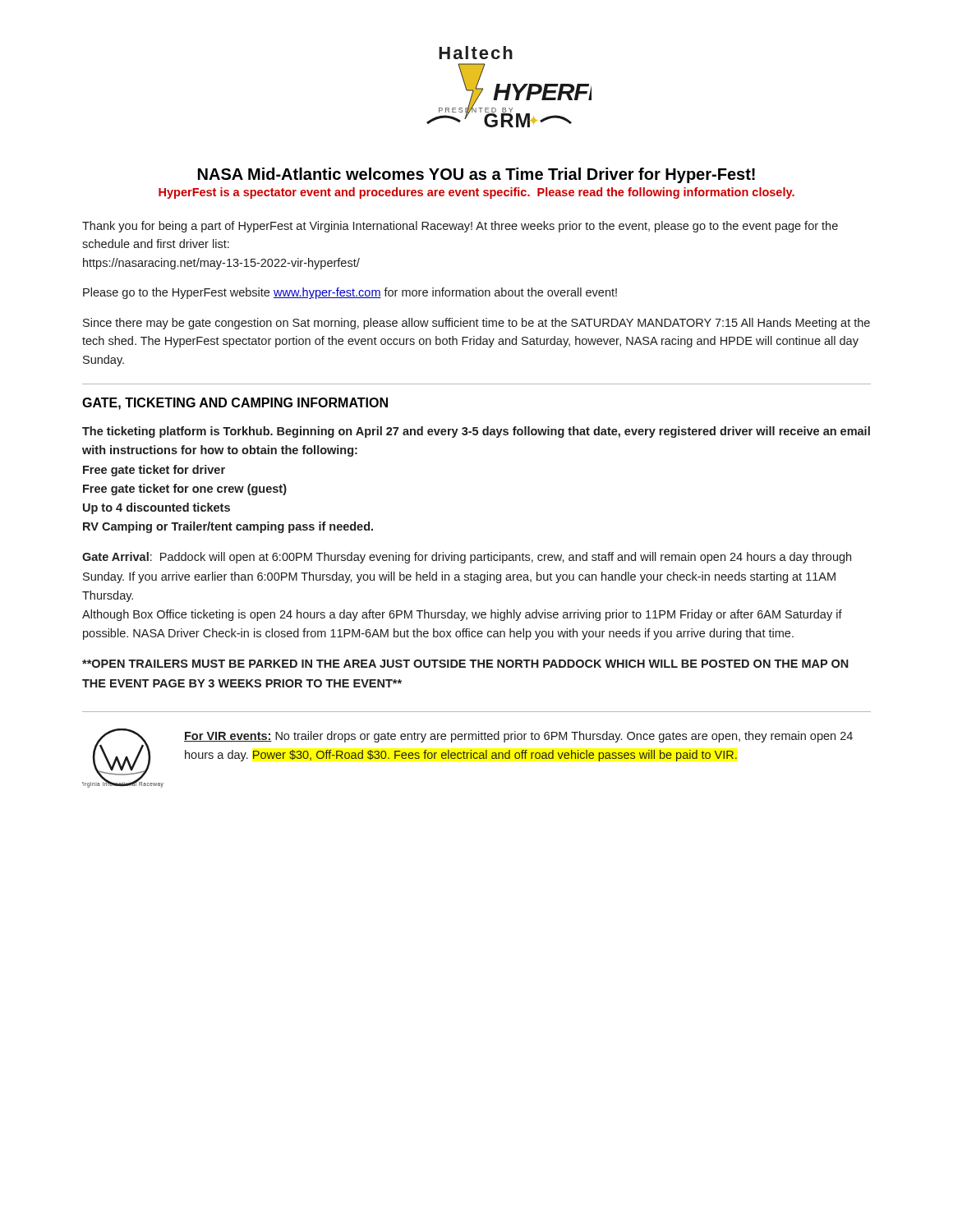953x1232 pixels.
Task: Select the text block starting "OPEN TRAILERS MUST BE PARKED IN THE AREA"
Action: click(465, 673)
